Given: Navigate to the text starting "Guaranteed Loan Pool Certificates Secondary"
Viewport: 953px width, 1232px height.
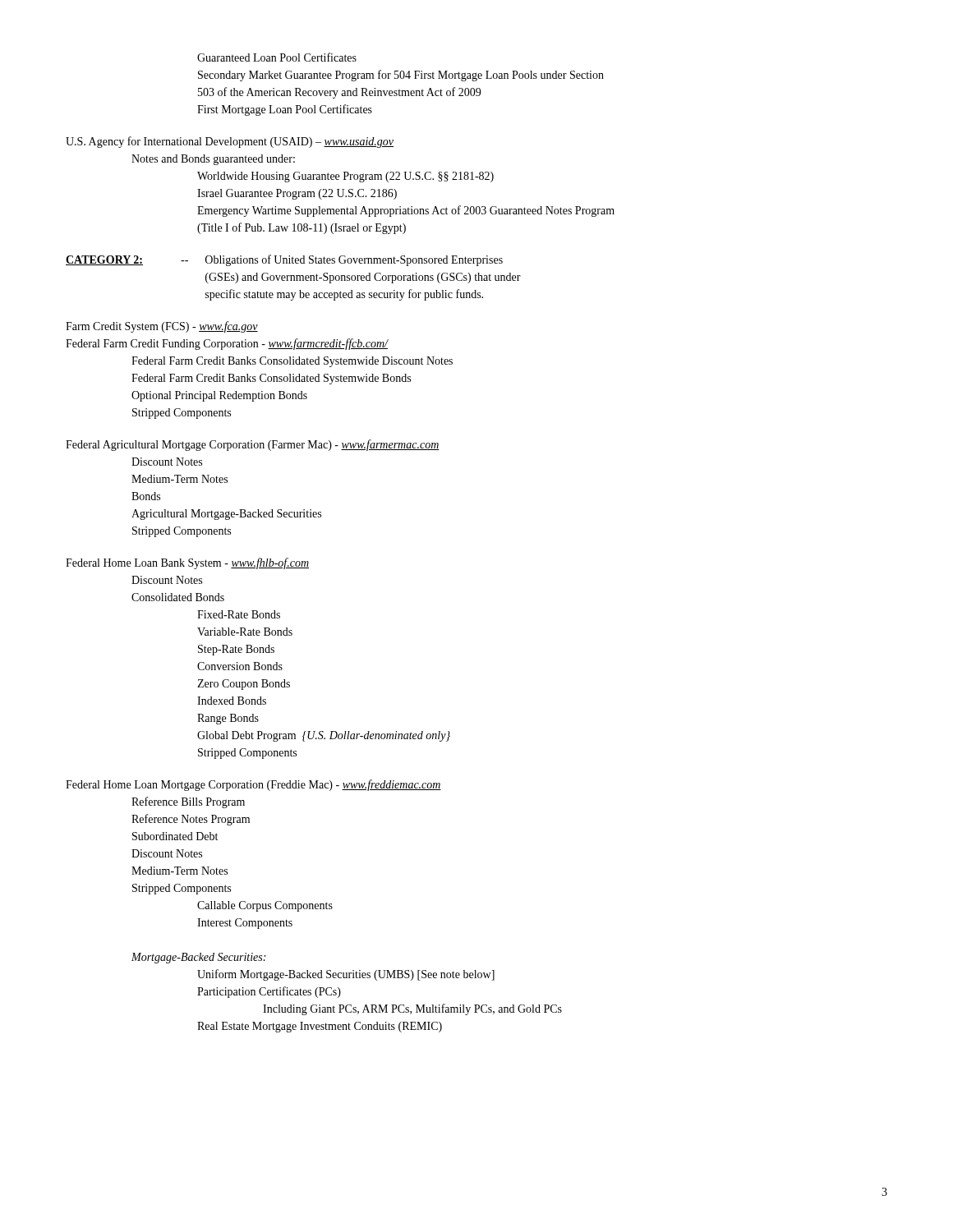Looking at the screenshot, I should pyautogui.click(x=400, y=84).
